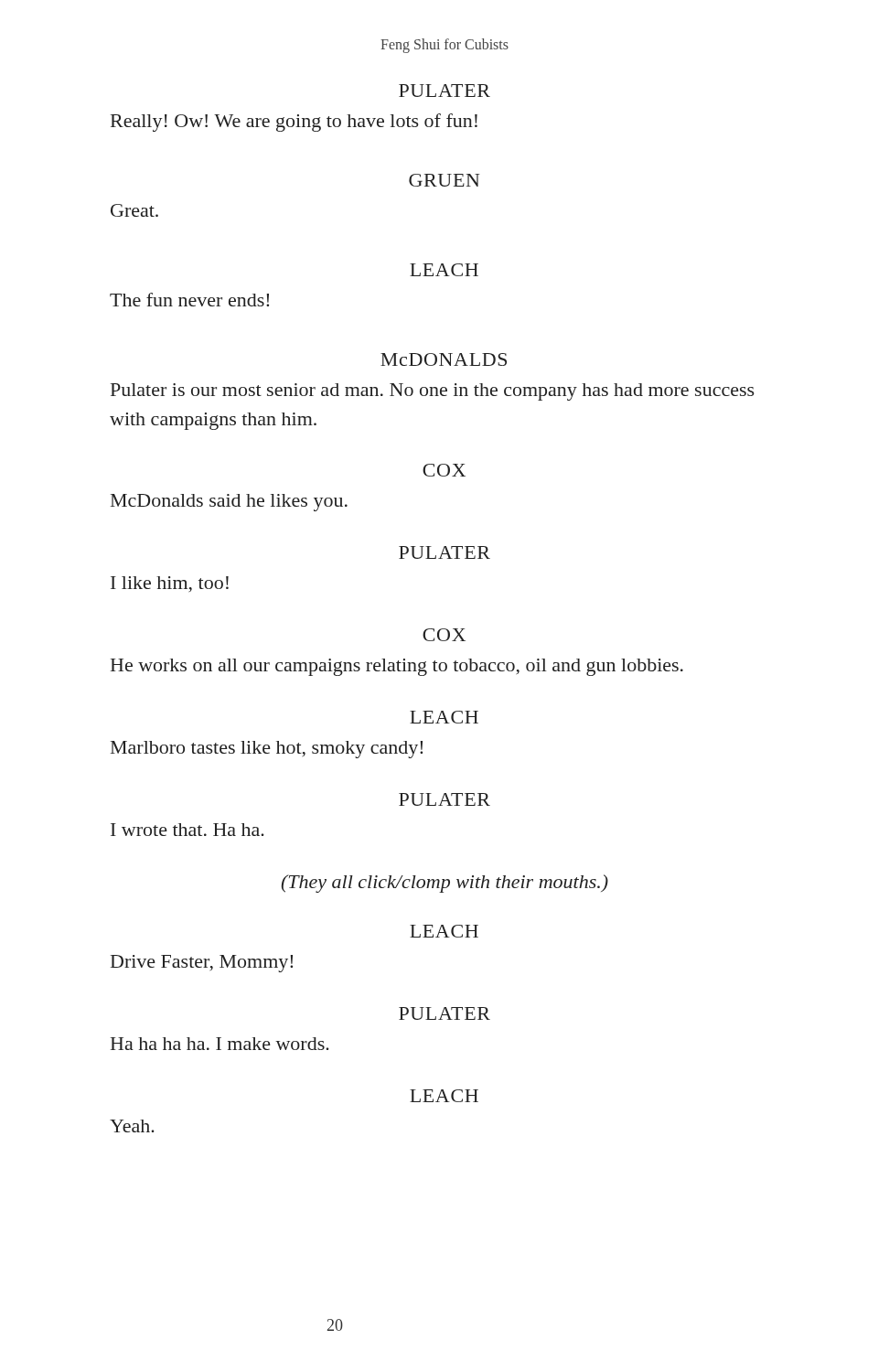Screen dimensions: 1372x889
Task: Find the block on this page that starts "Really! Ow! We are going"
Action: tap(295, 120)
